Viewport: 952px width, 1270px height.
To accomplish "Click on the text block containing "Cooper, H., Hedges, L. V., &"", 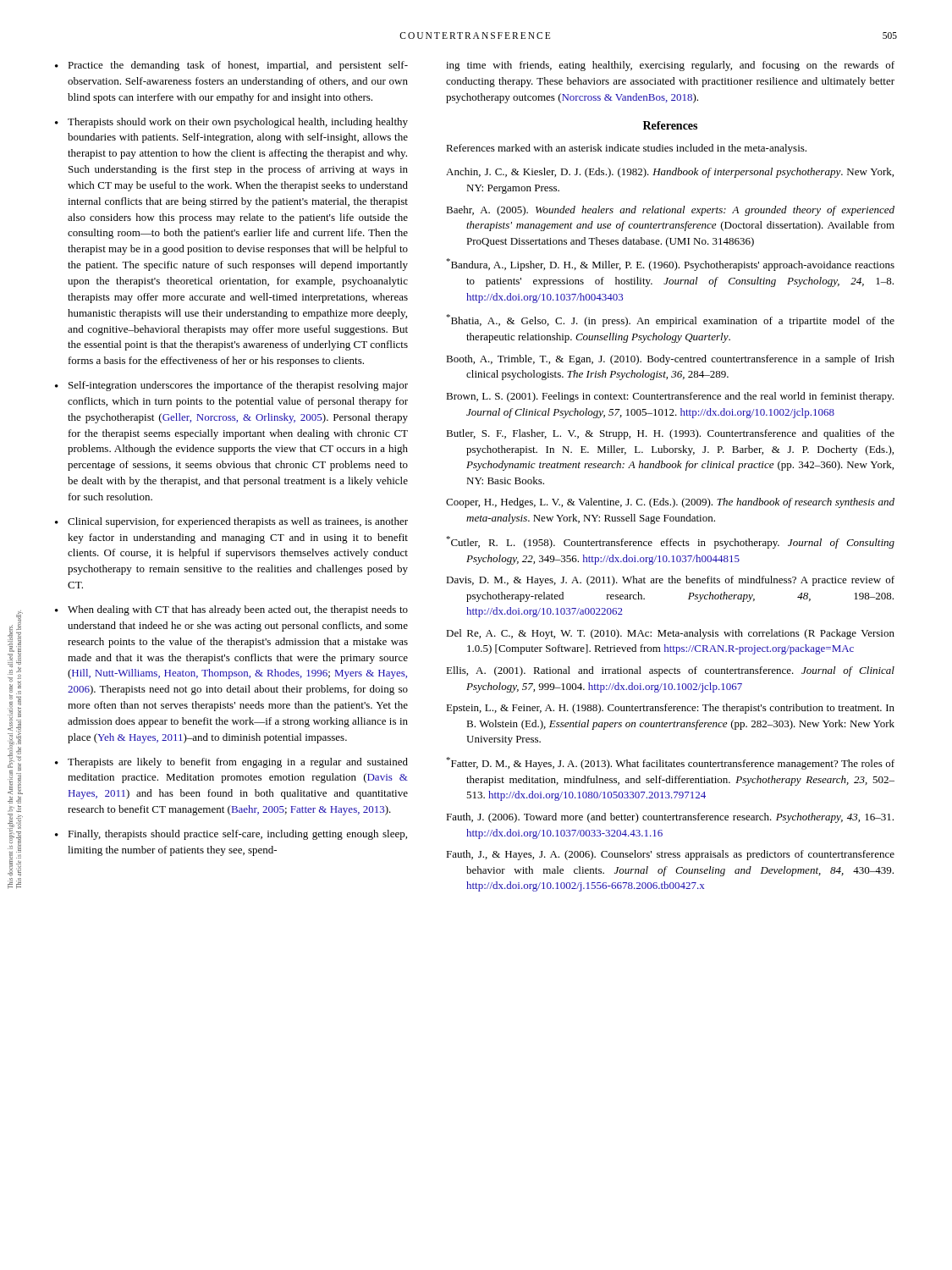I will (670, 510).
